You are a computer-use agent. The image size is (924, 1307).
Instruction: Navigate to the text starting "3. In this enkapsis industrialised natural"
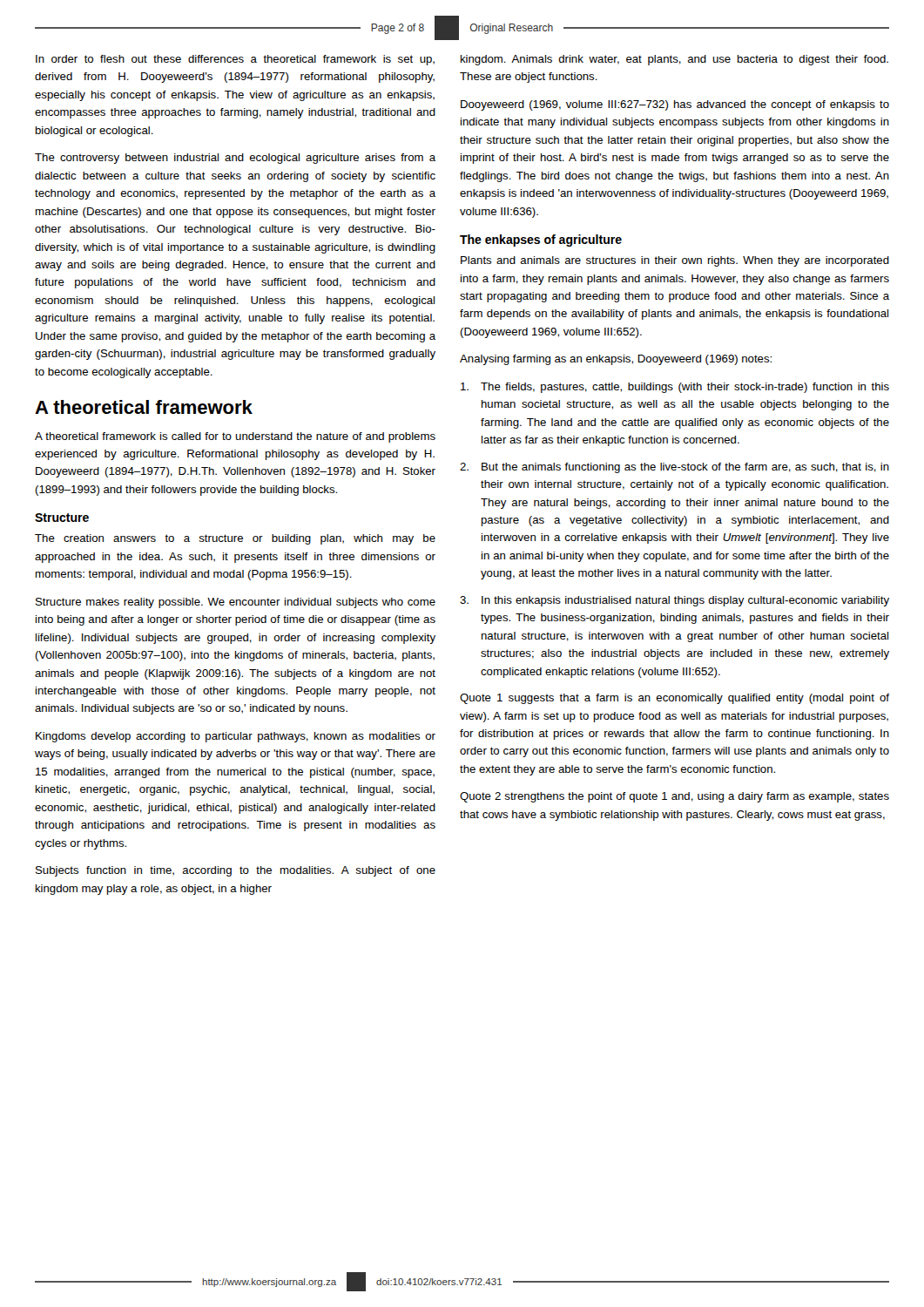tap(674, 636)
